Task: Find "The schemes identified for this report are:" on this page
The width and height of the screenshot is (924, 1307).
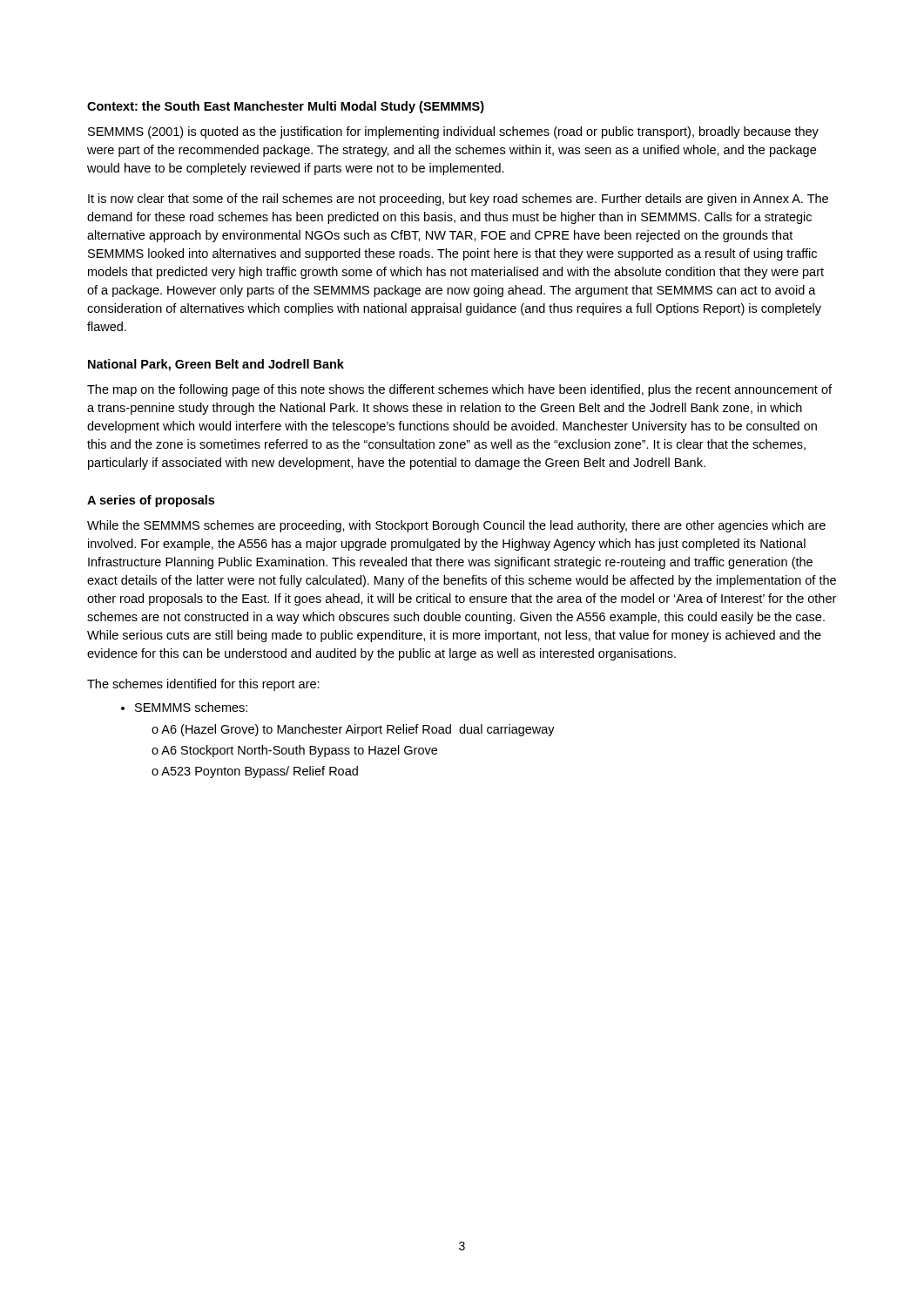Action: click(x=204, y=684)
